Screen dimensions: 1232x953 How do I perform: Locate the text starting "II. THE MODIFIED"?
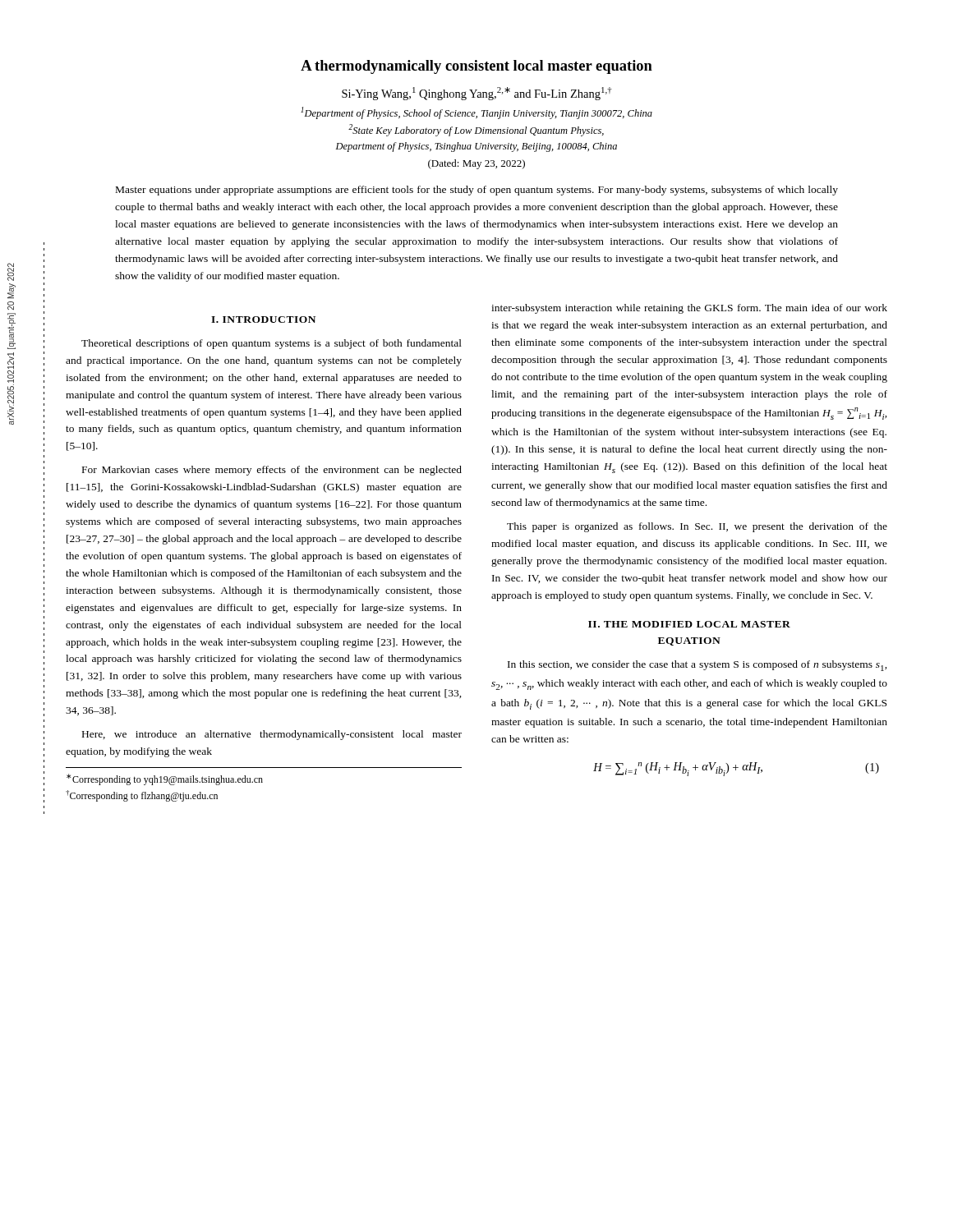click(x=689, y=632)
